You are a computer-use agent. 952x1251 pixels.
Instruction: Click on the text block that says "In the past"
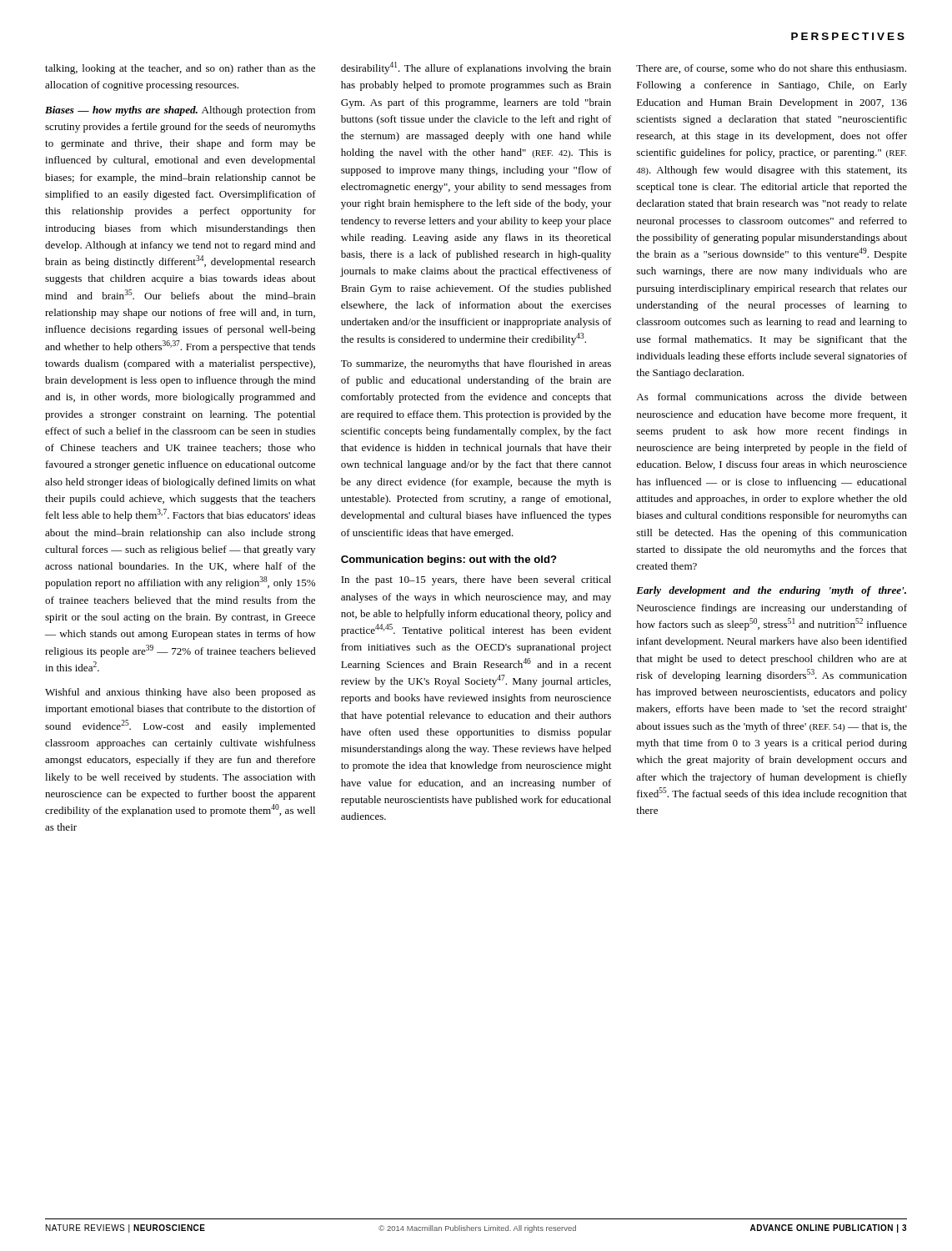476,698
